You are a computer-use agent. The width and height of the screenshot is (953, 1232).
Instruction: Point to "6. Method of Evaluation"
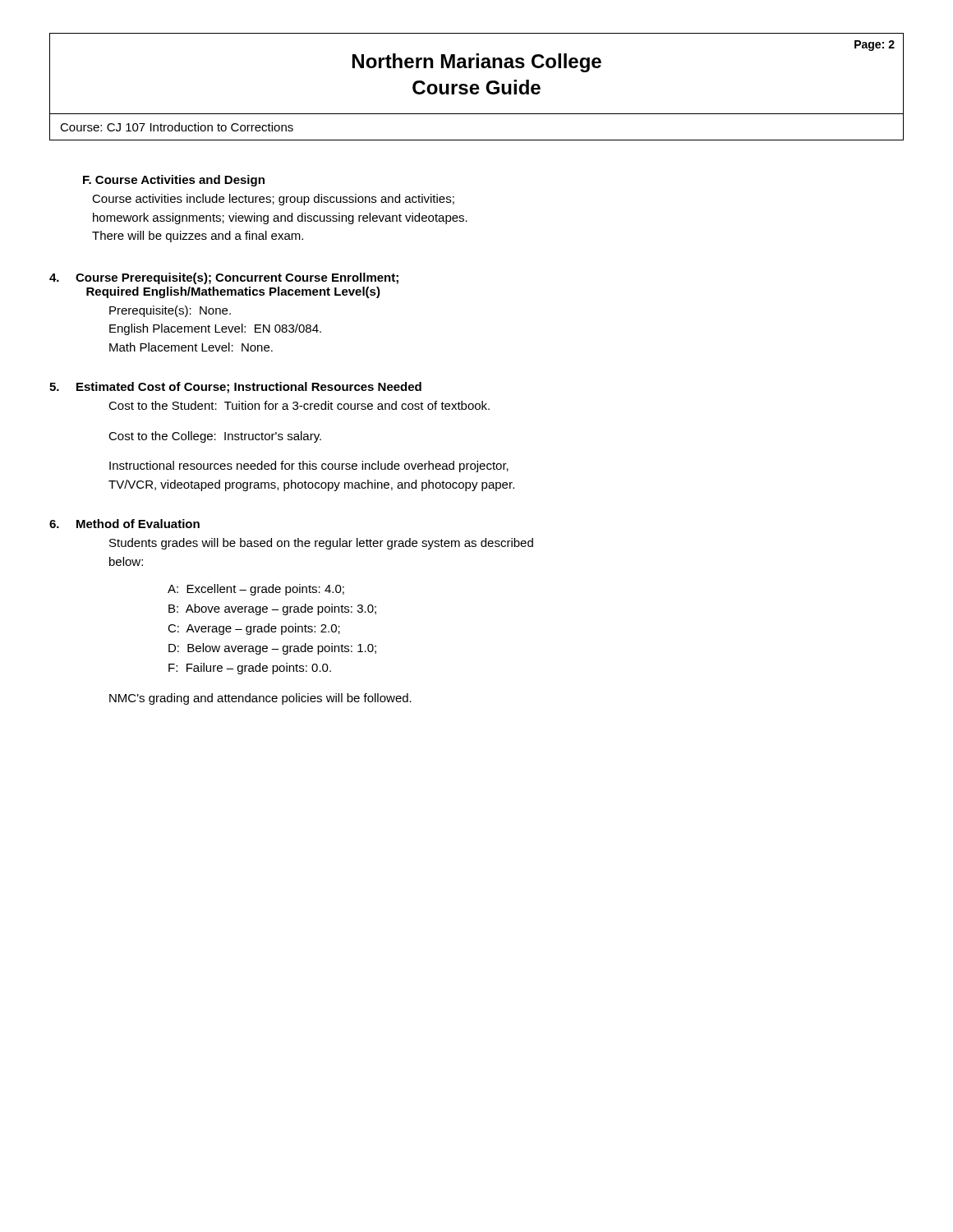(x=125, y=524)
